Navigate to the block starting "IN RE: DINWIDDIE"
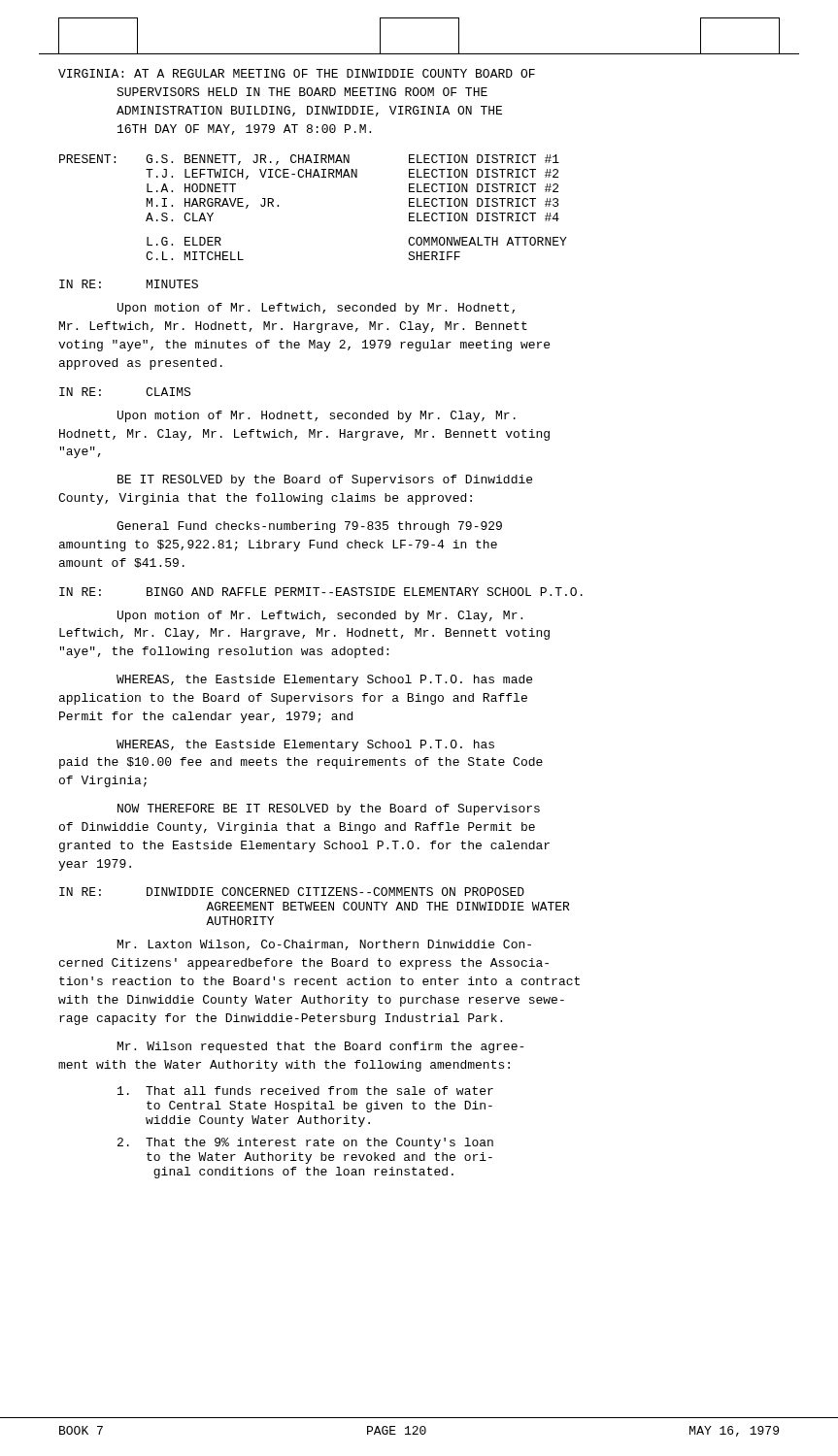 [419, 908]
